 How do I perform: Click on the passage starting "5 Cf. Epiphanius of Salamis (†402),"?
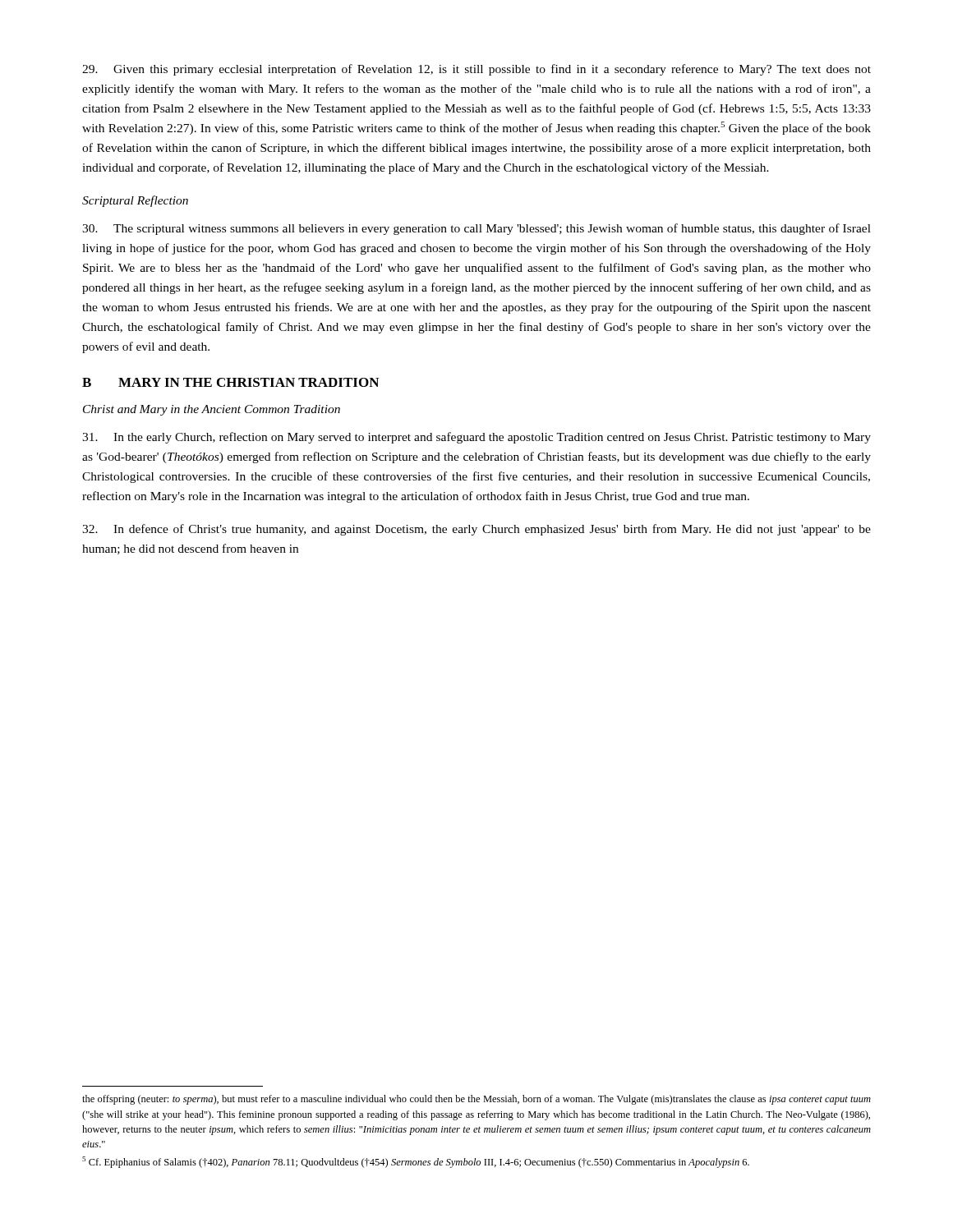click(x=476, y=1162)
